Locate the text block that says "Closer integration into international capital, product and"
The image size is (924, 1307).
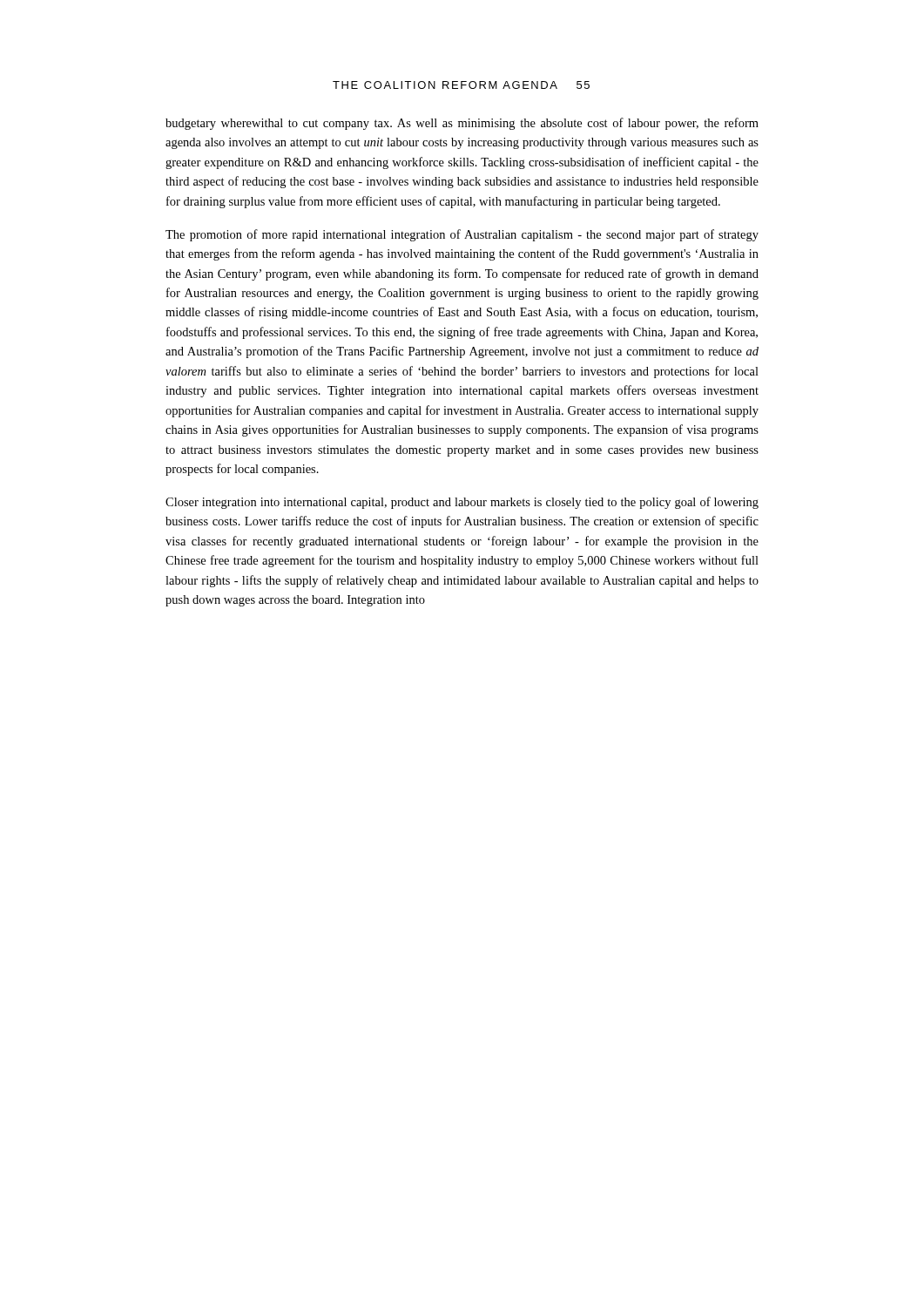click(462, 551)
